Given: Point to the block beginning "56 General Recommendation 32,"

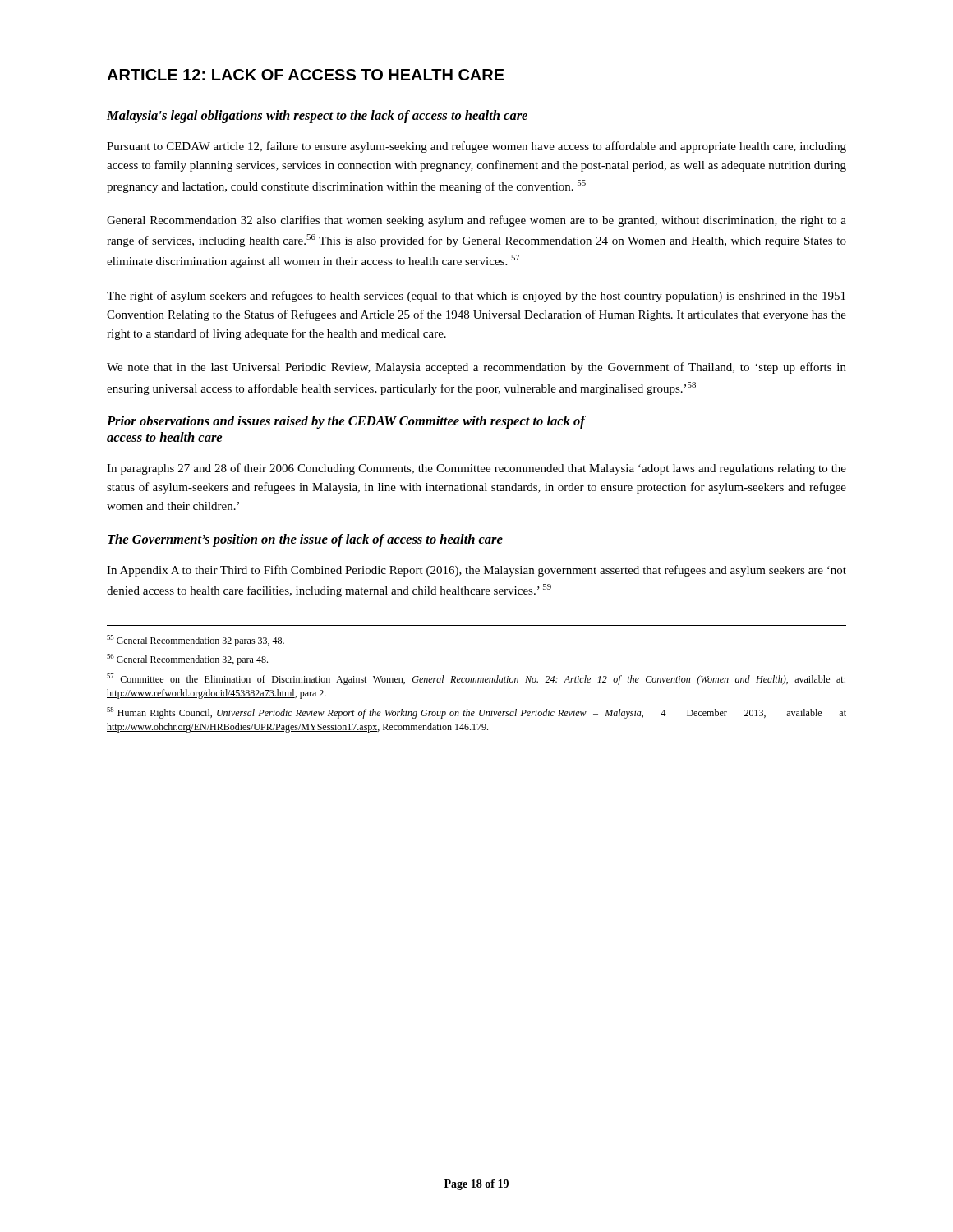Looking at the screenshot, I should [x=187, y=660].
